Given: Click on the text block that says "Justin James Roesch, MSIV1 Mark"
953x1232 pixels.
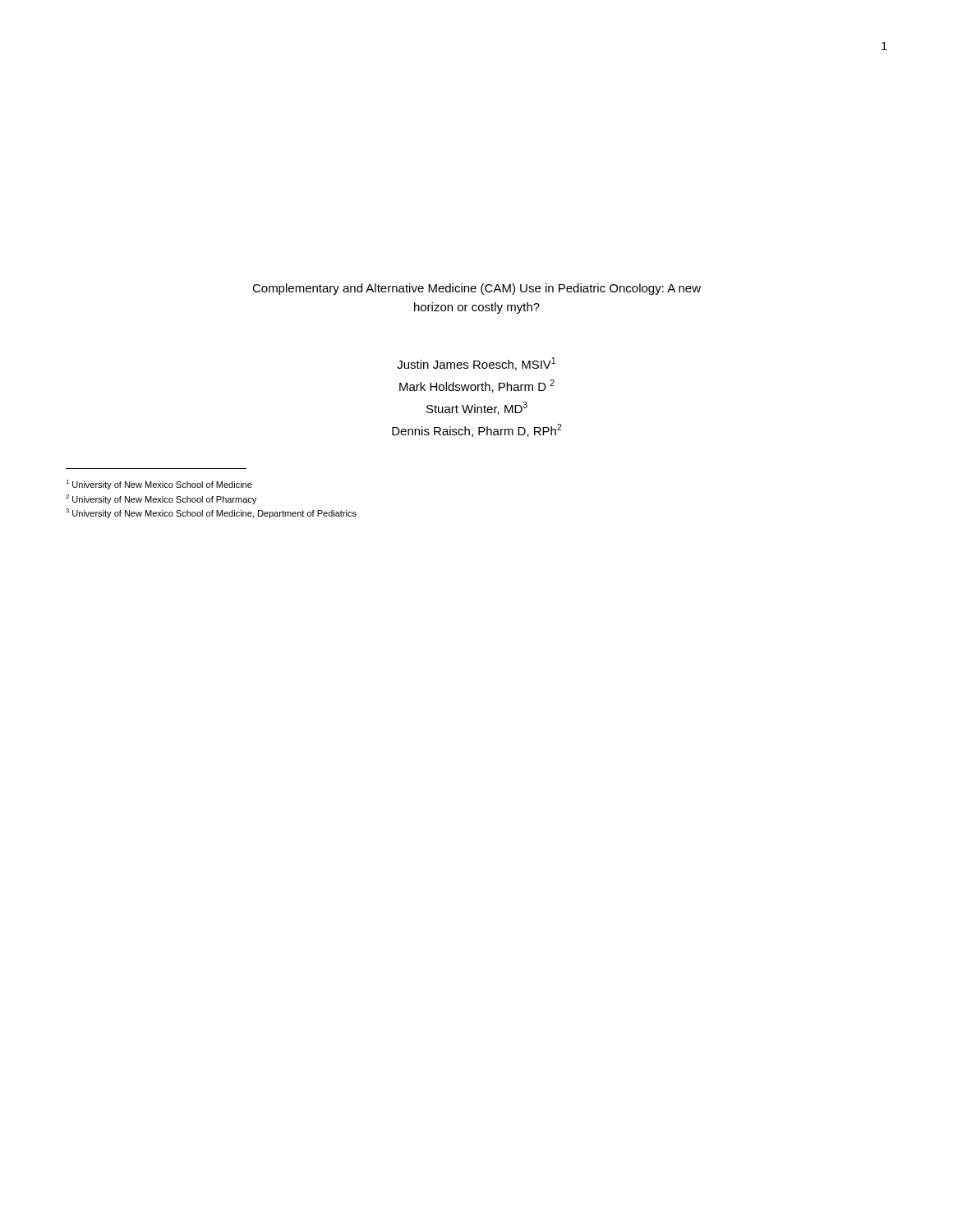Looking at the screenshot, I should coord(476,397).
